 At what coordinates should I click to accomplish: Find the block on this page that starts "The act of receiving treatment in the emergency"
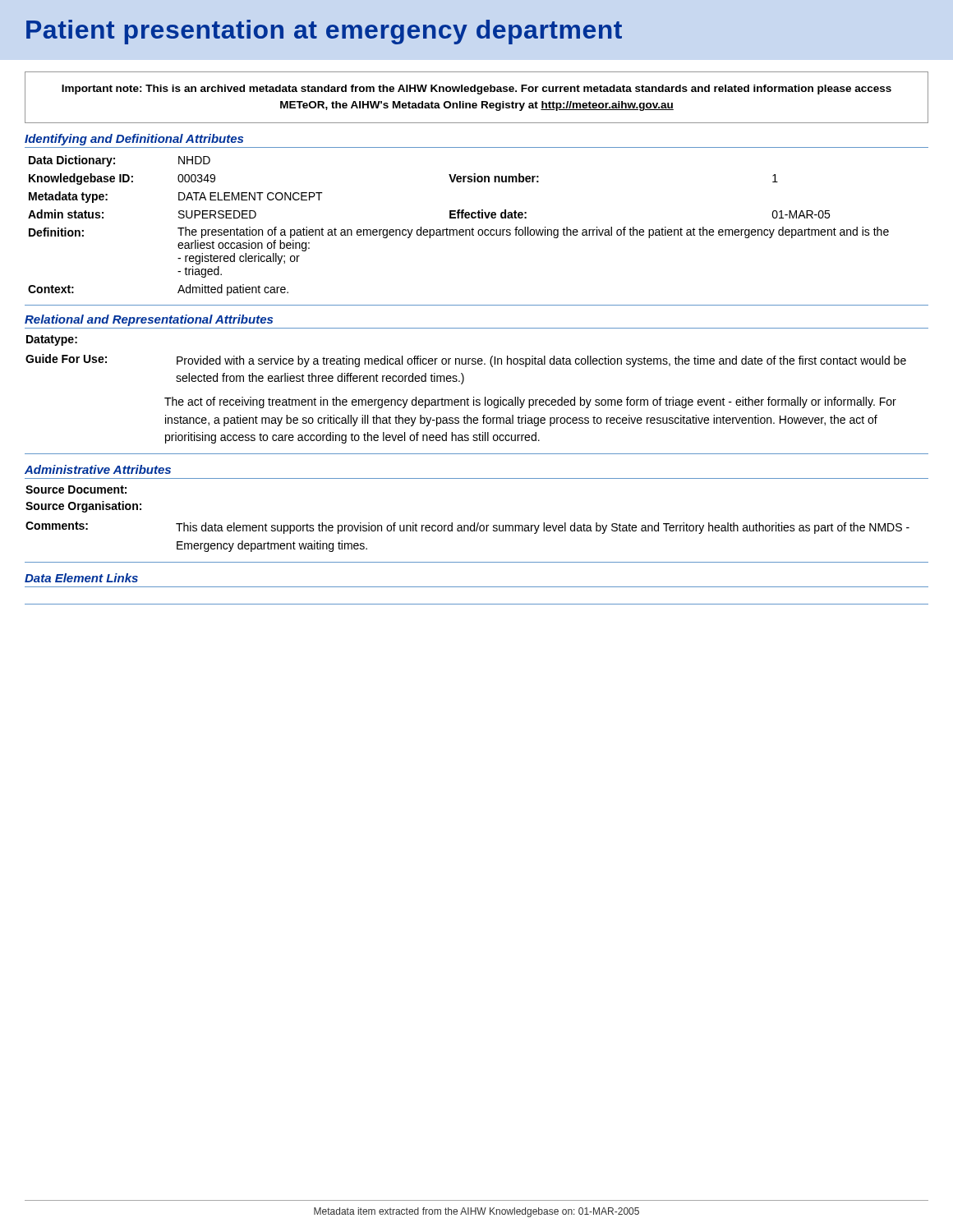coord(530,419)
